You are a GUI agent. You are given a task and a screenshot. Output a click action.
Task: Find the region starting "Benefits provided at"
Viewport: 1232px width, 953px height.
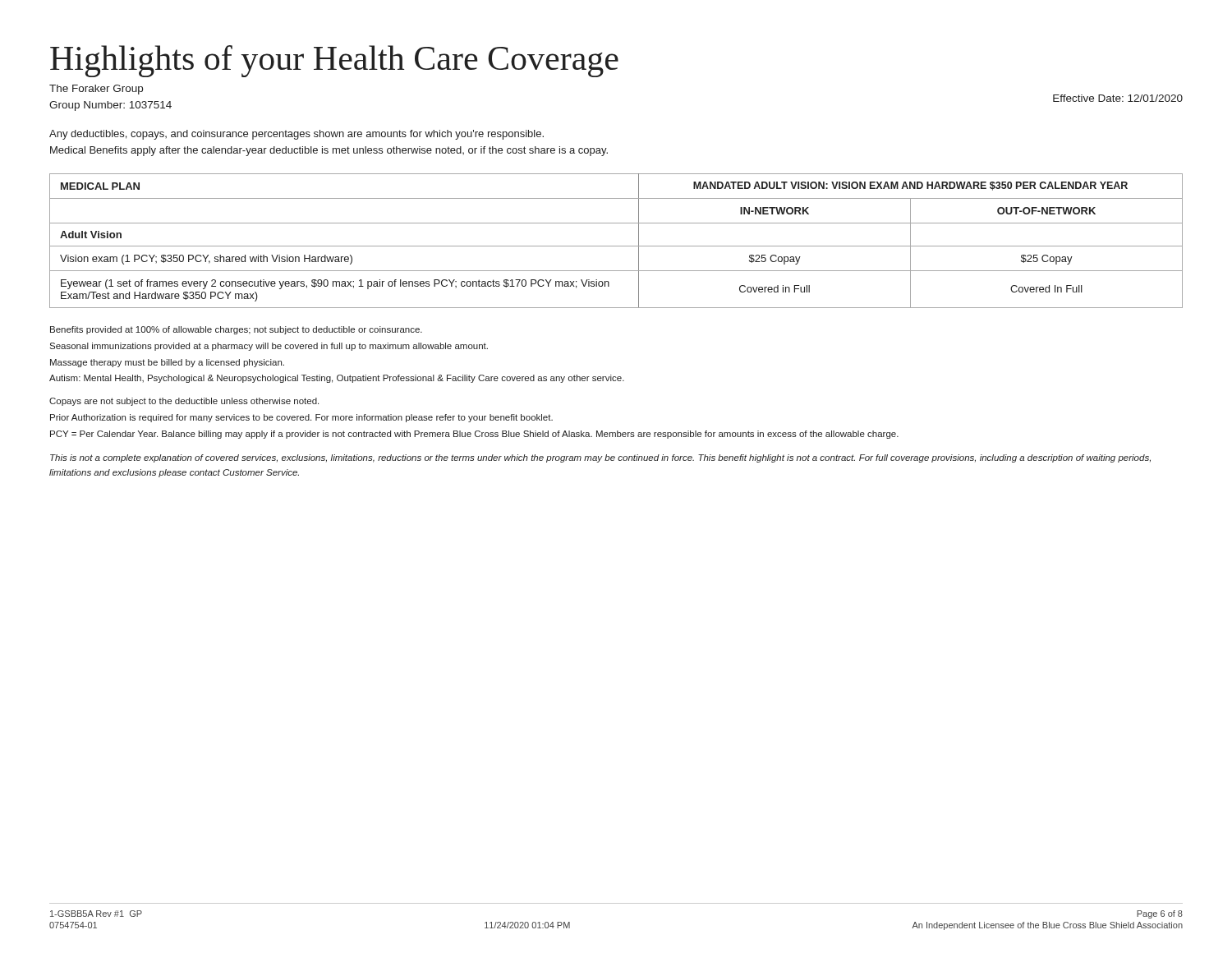coord(236,330)
